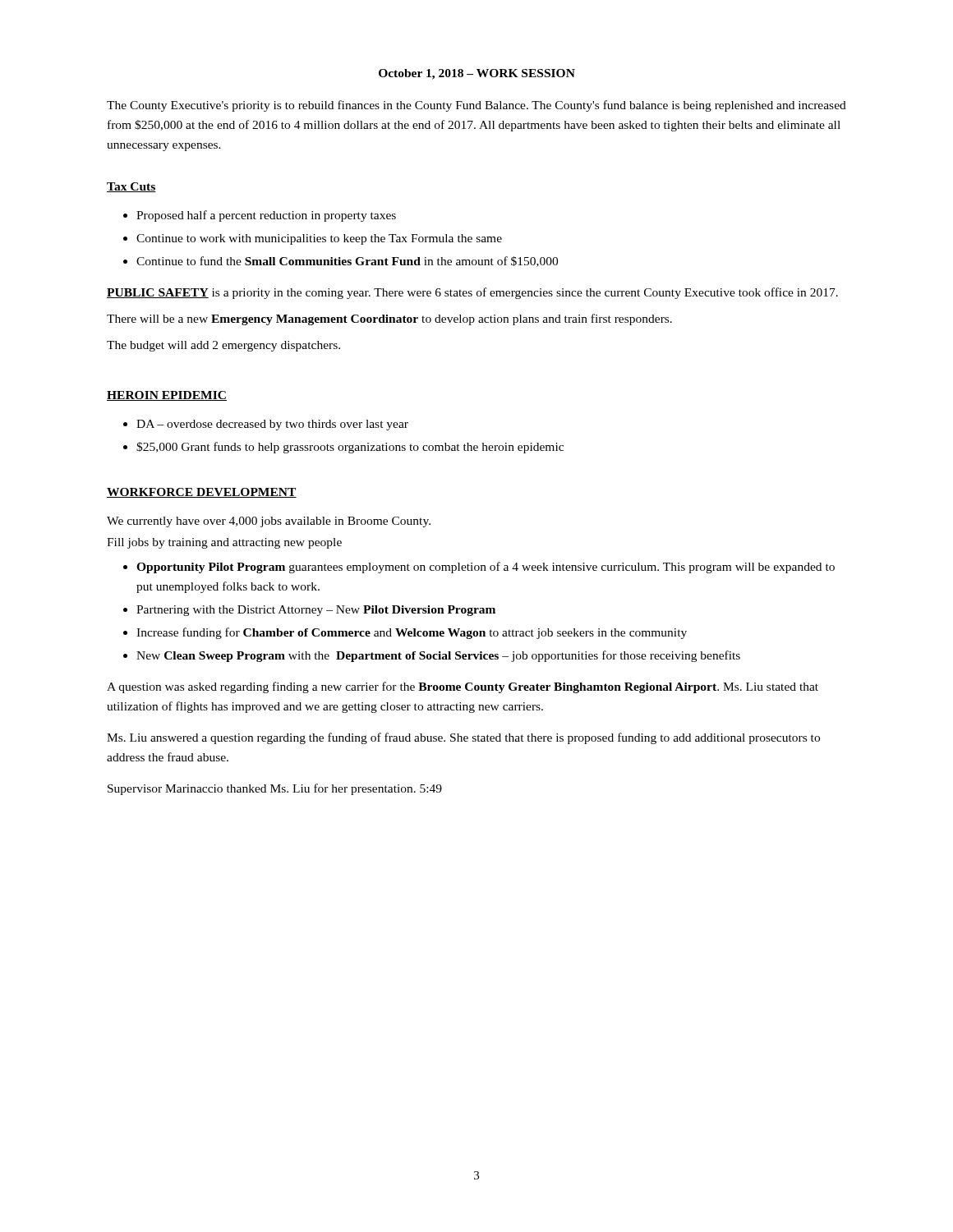Screen dimensions: 1232x953
Task: Click on the text starting "October 1, 2018 – WORK"
Action: [476, 73]
